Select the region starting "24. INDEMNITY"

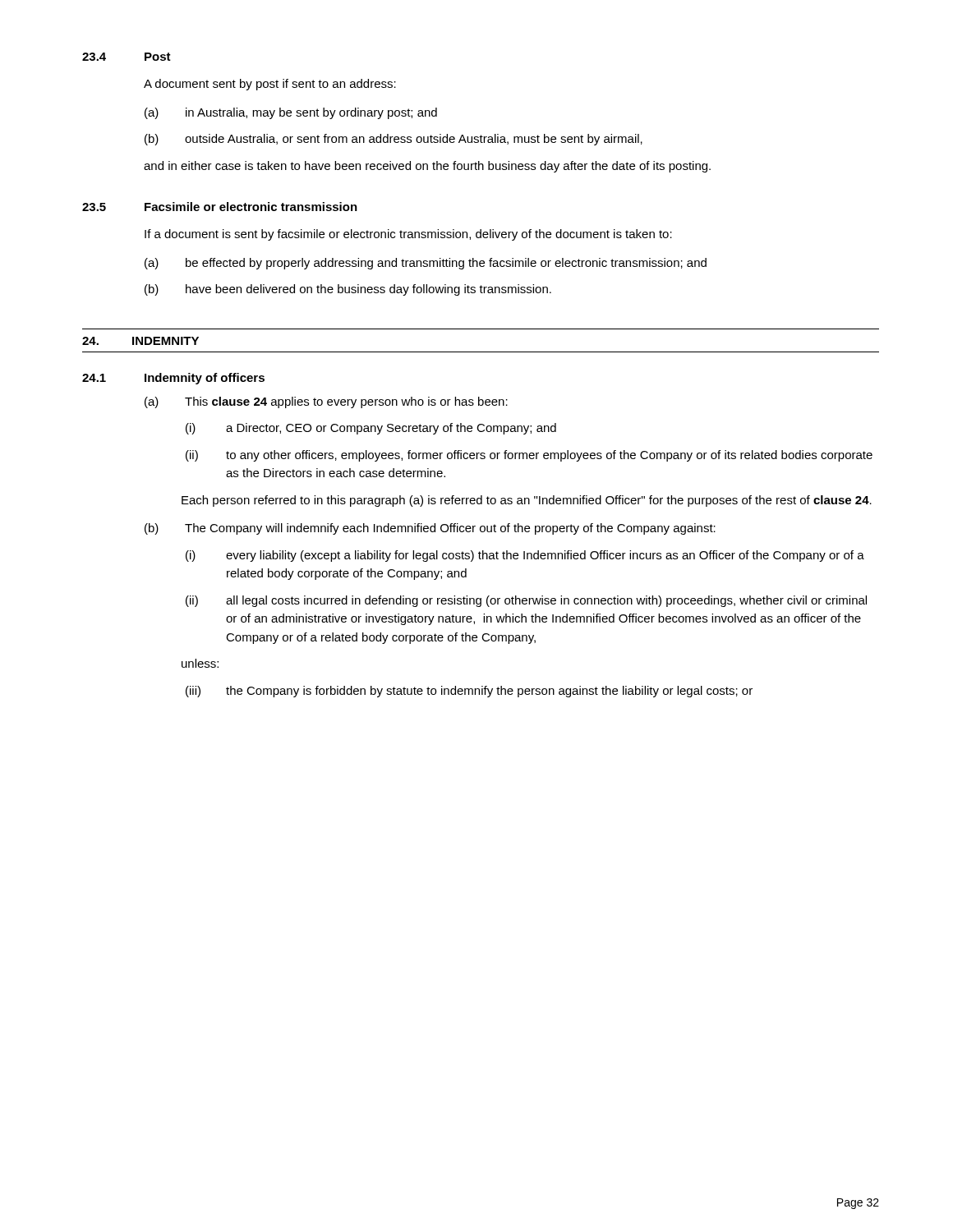tap(141, 340)
